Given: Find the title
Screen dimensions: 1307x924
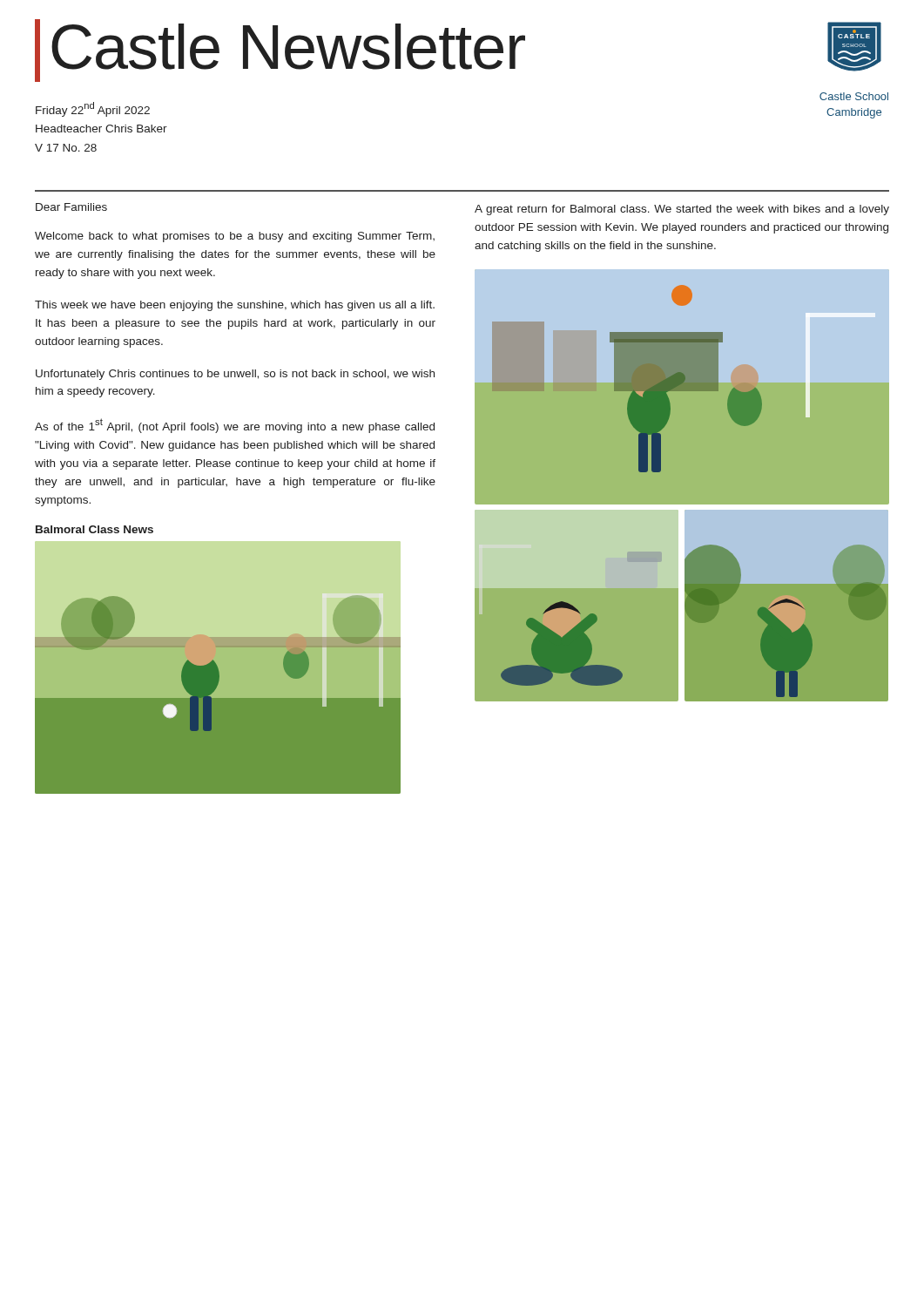Looking at the screenshot, I should (x=280, y=49).
